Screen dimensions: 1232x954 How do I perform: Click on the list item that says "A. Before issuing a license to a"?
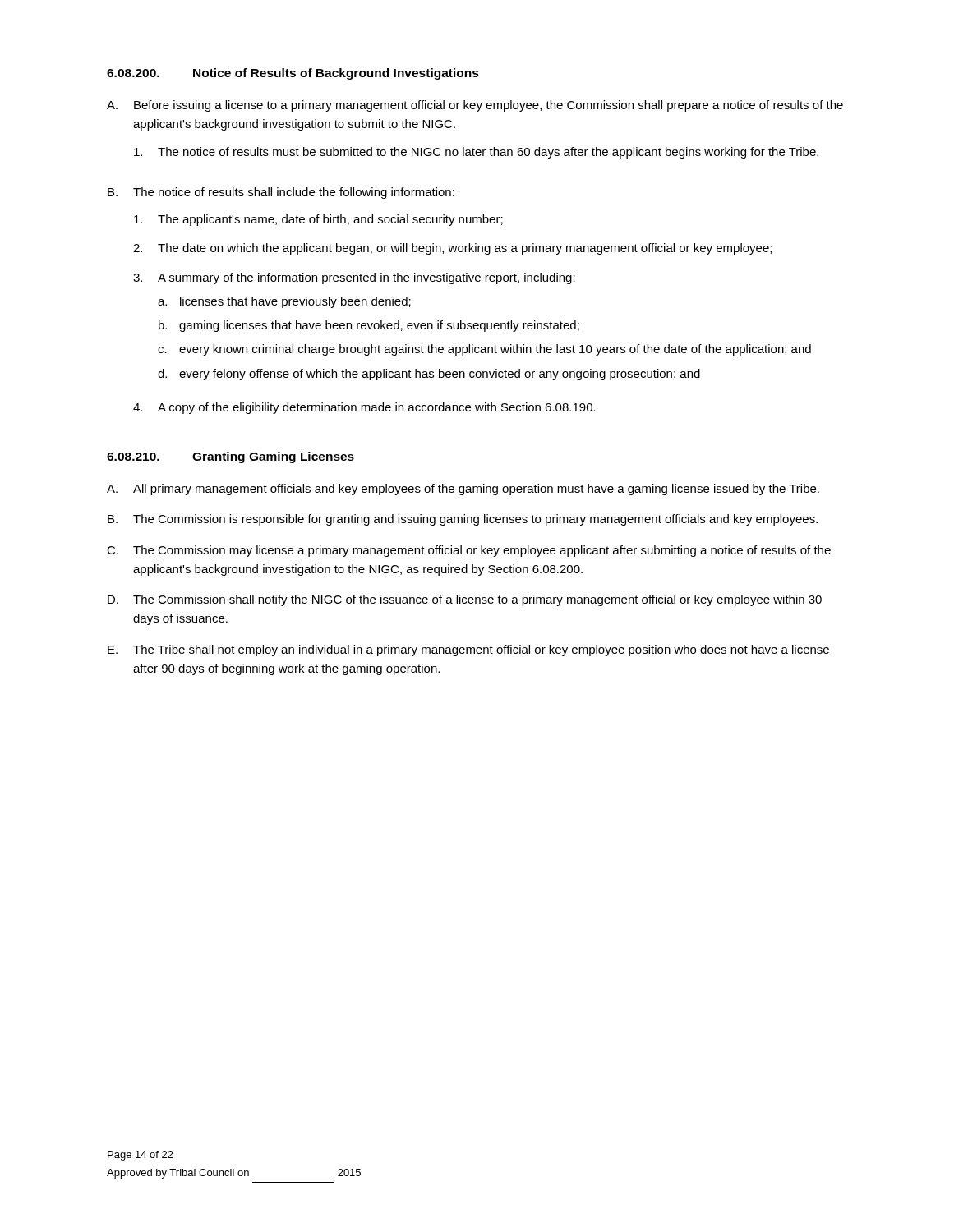click(x=475, y=106)
